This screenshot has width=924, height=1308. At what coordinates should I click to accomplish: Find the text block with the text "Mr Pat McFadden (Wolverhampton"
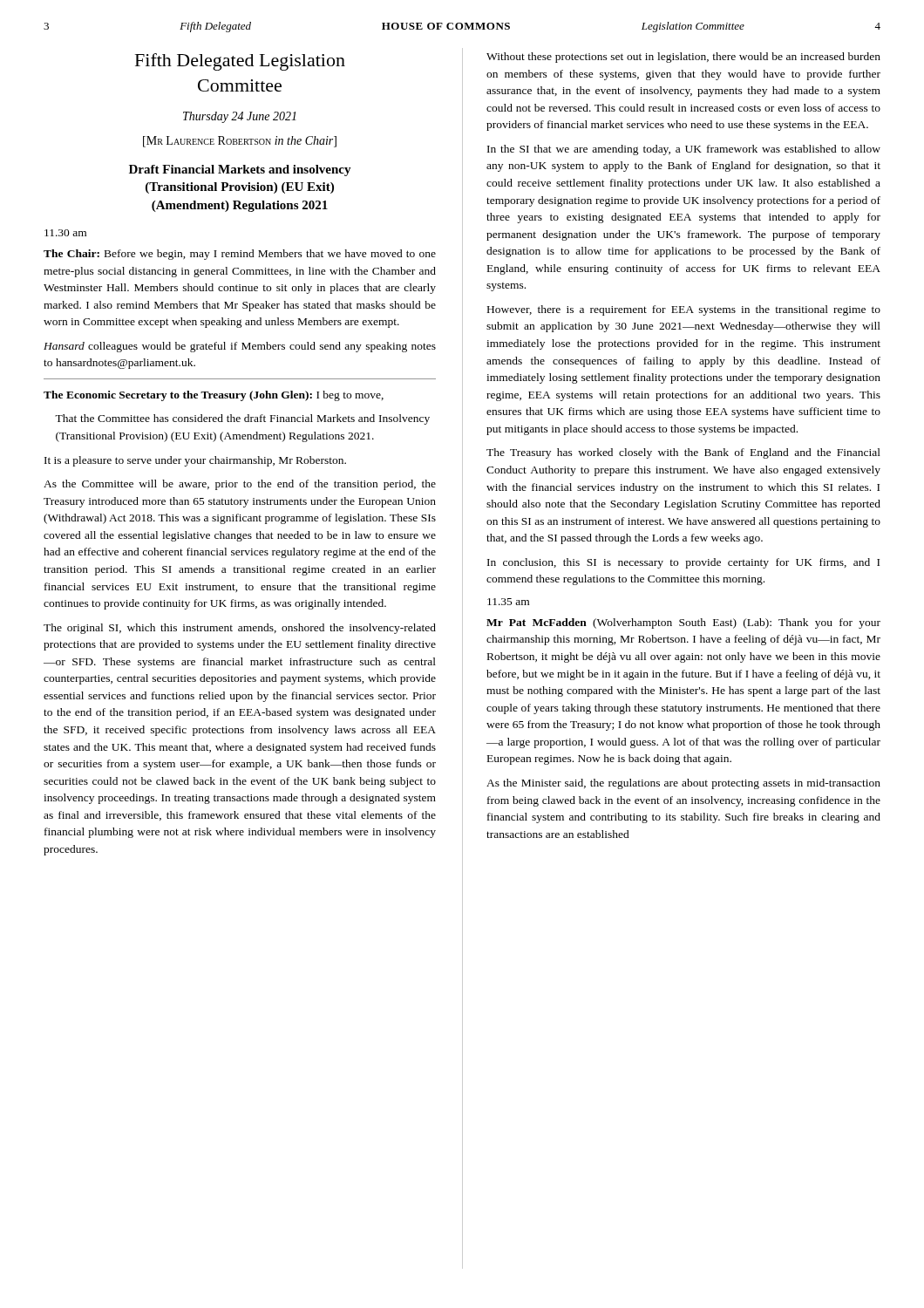pos(683,690)
